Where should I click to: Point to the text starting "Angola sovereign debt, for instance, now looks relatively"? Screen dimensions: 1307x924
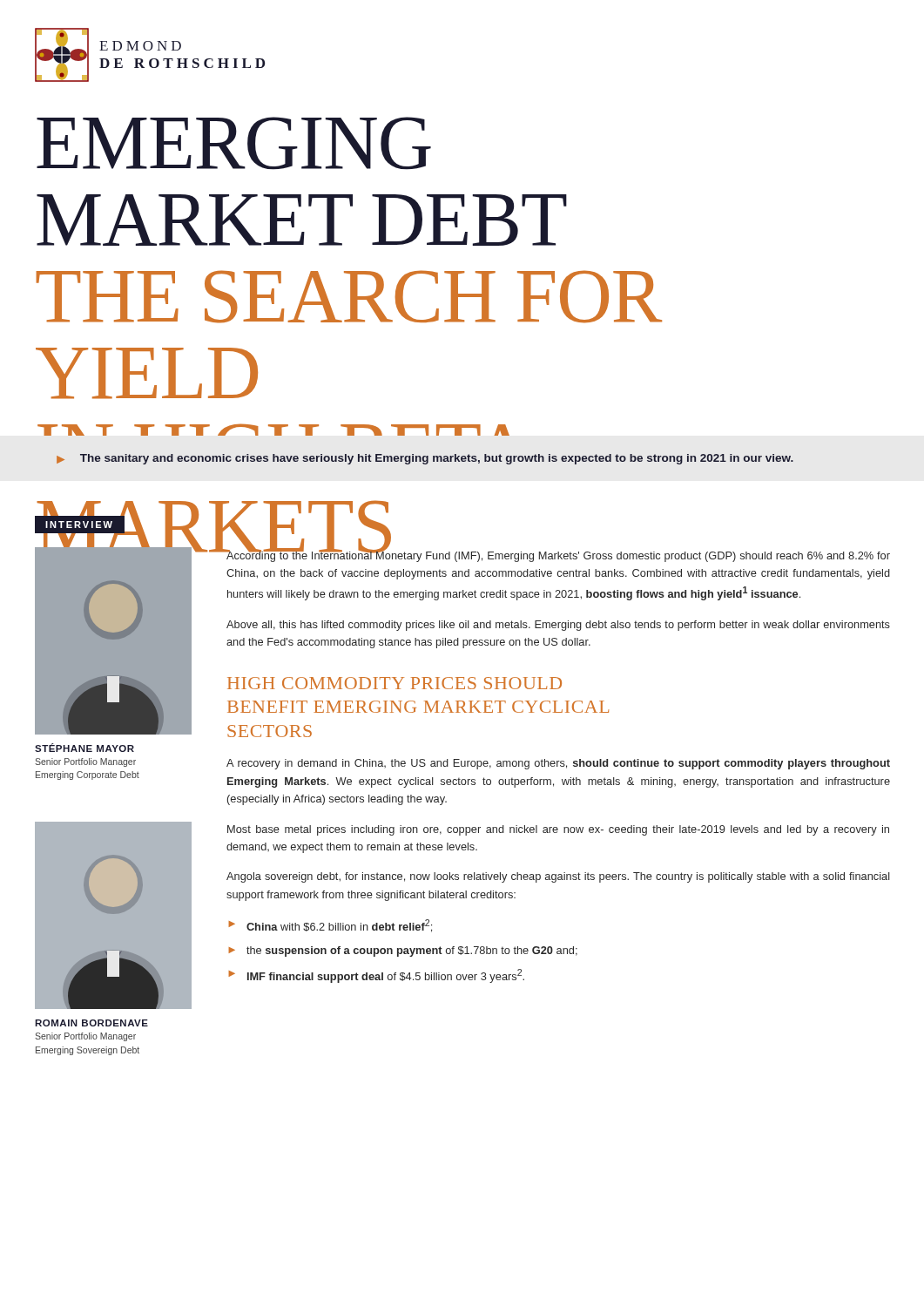coord(558,885)
